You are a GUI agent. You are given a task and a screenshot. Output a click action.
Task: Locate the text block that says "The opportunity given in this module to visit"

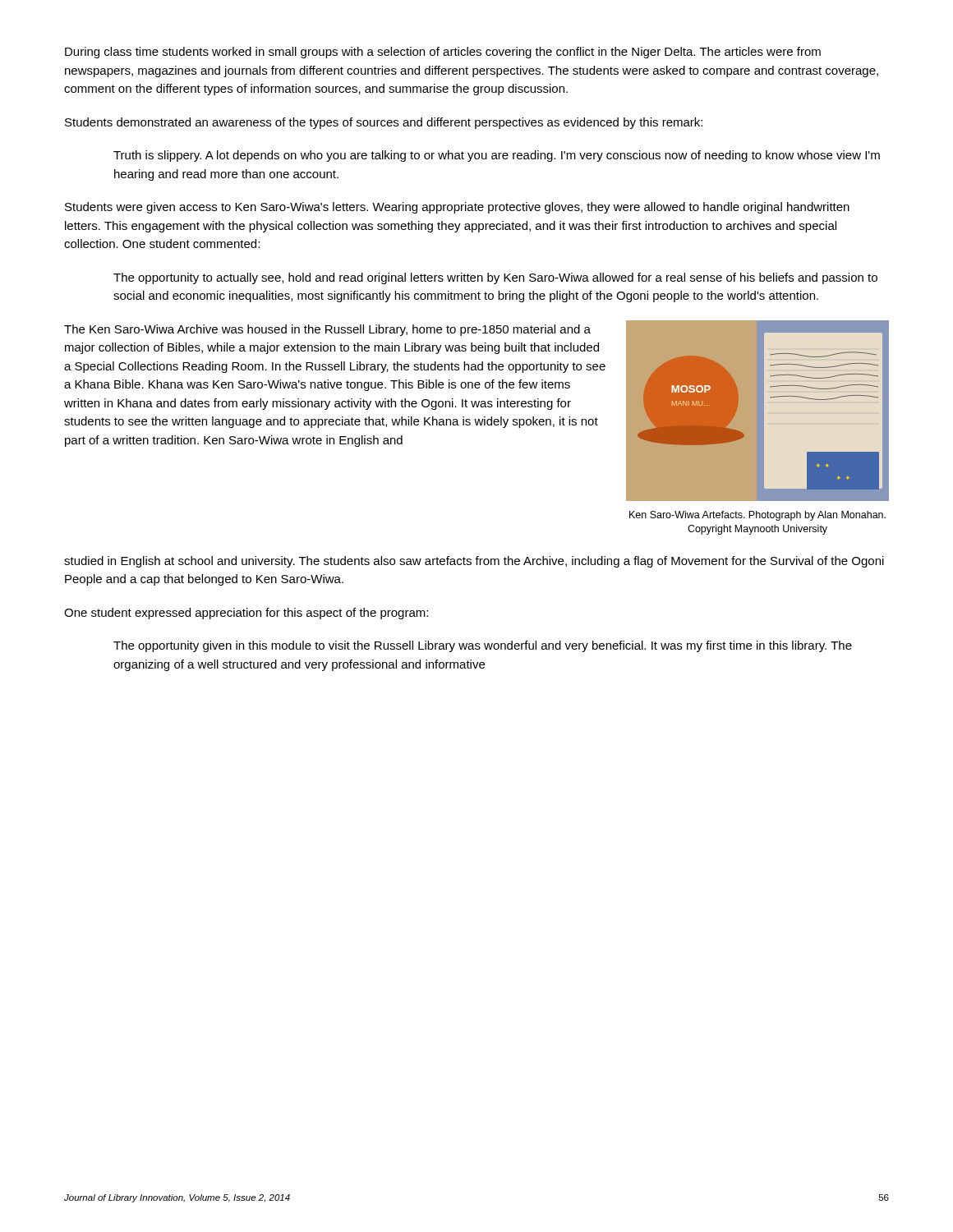point(483,654)
